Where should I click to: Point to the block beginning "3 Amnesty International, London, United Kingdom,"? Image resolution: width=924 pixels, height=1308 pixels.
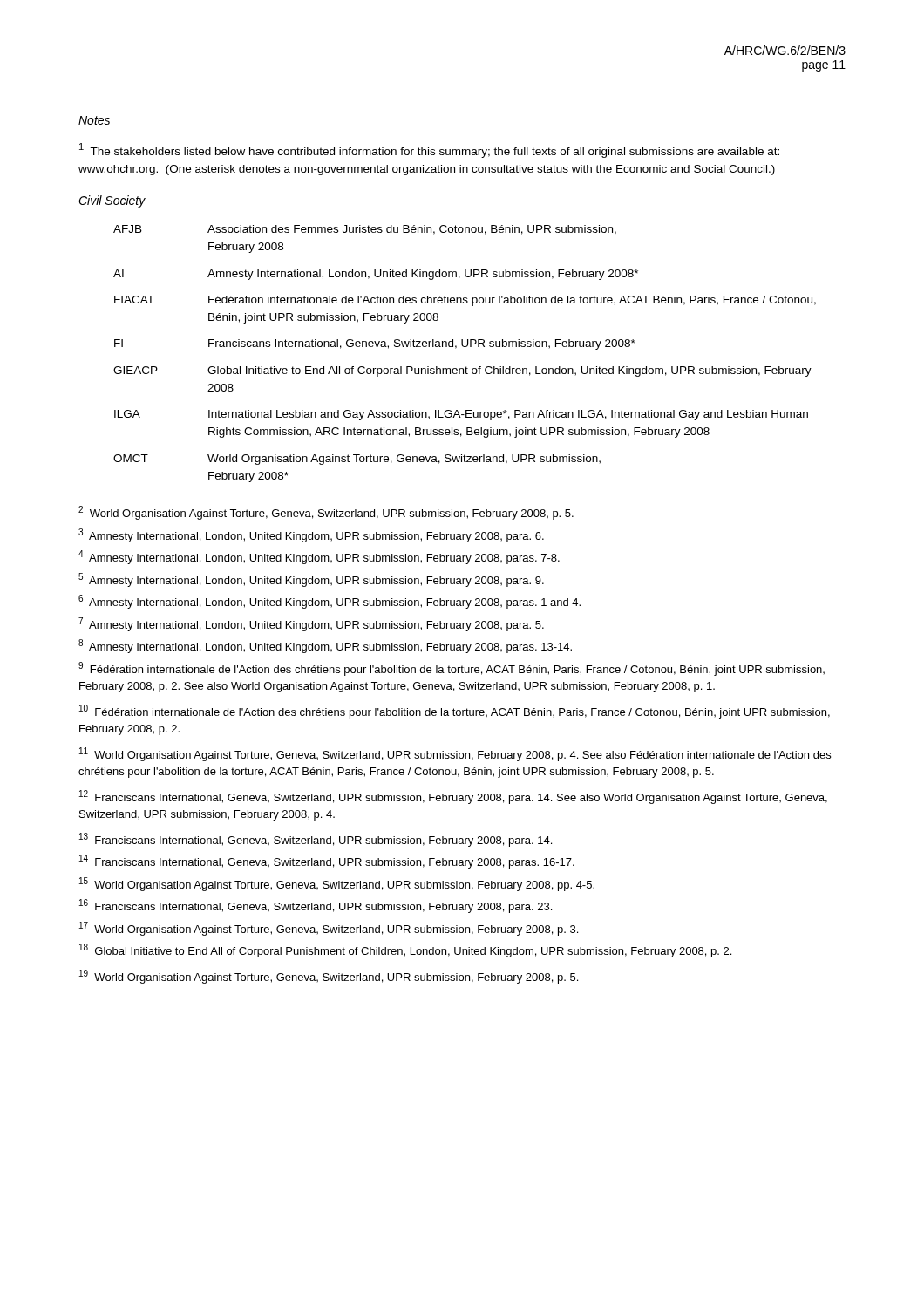click(x=311, y=535)
